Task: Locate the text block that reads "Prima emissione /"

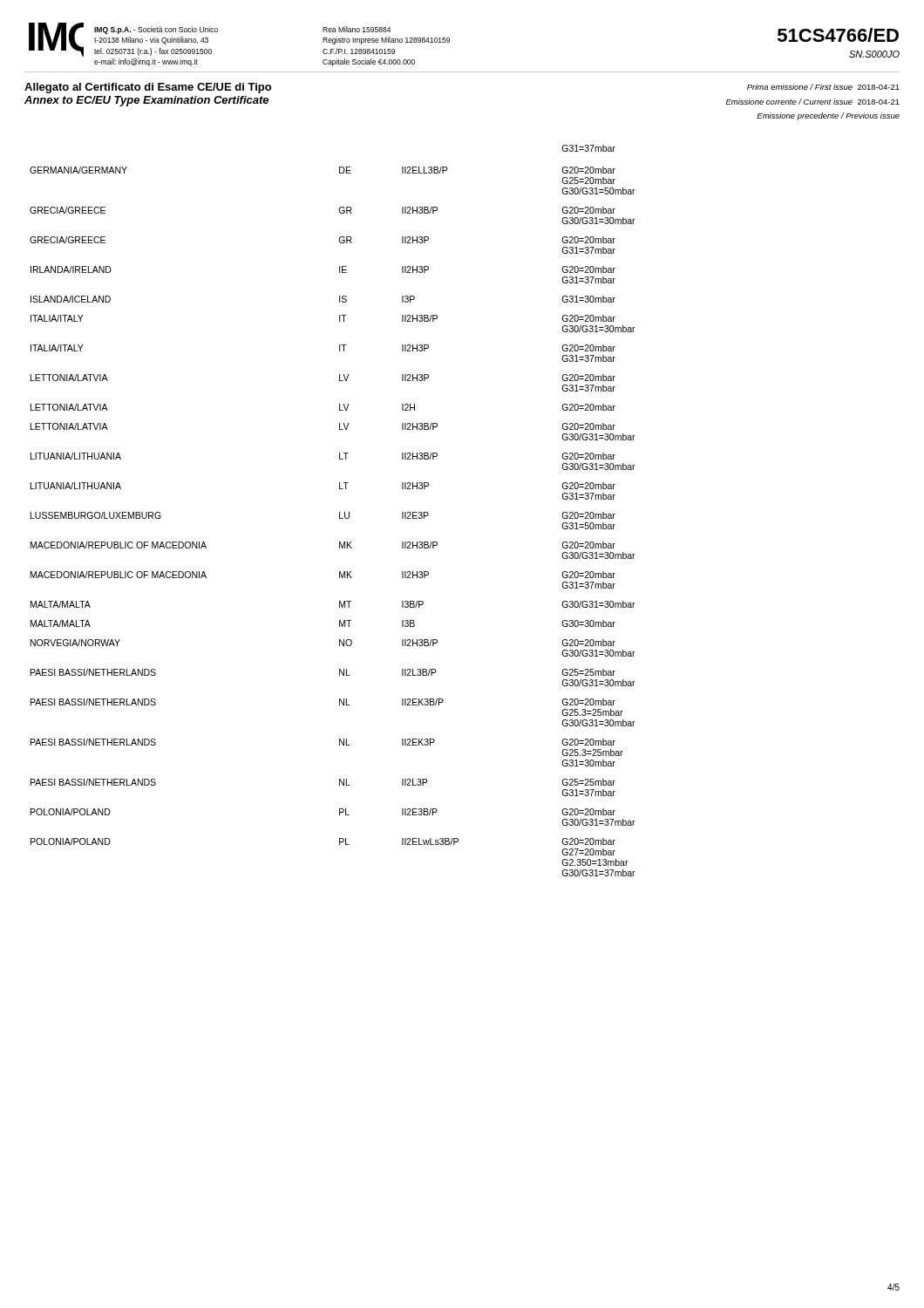Action: 813,102
